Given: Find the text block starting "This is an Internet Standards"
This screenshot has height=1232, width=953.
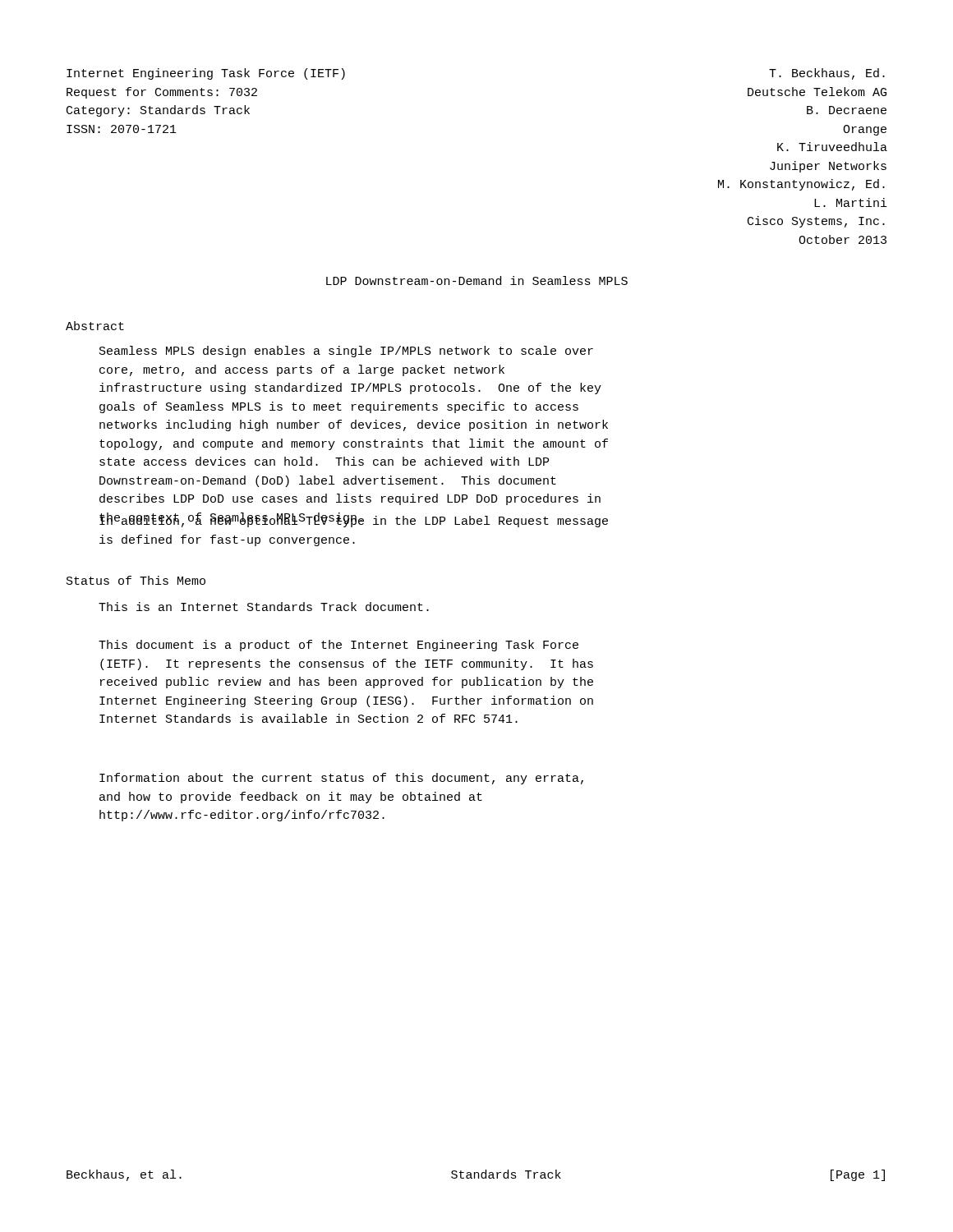Looking at the screenshot, I should [265, 608].
